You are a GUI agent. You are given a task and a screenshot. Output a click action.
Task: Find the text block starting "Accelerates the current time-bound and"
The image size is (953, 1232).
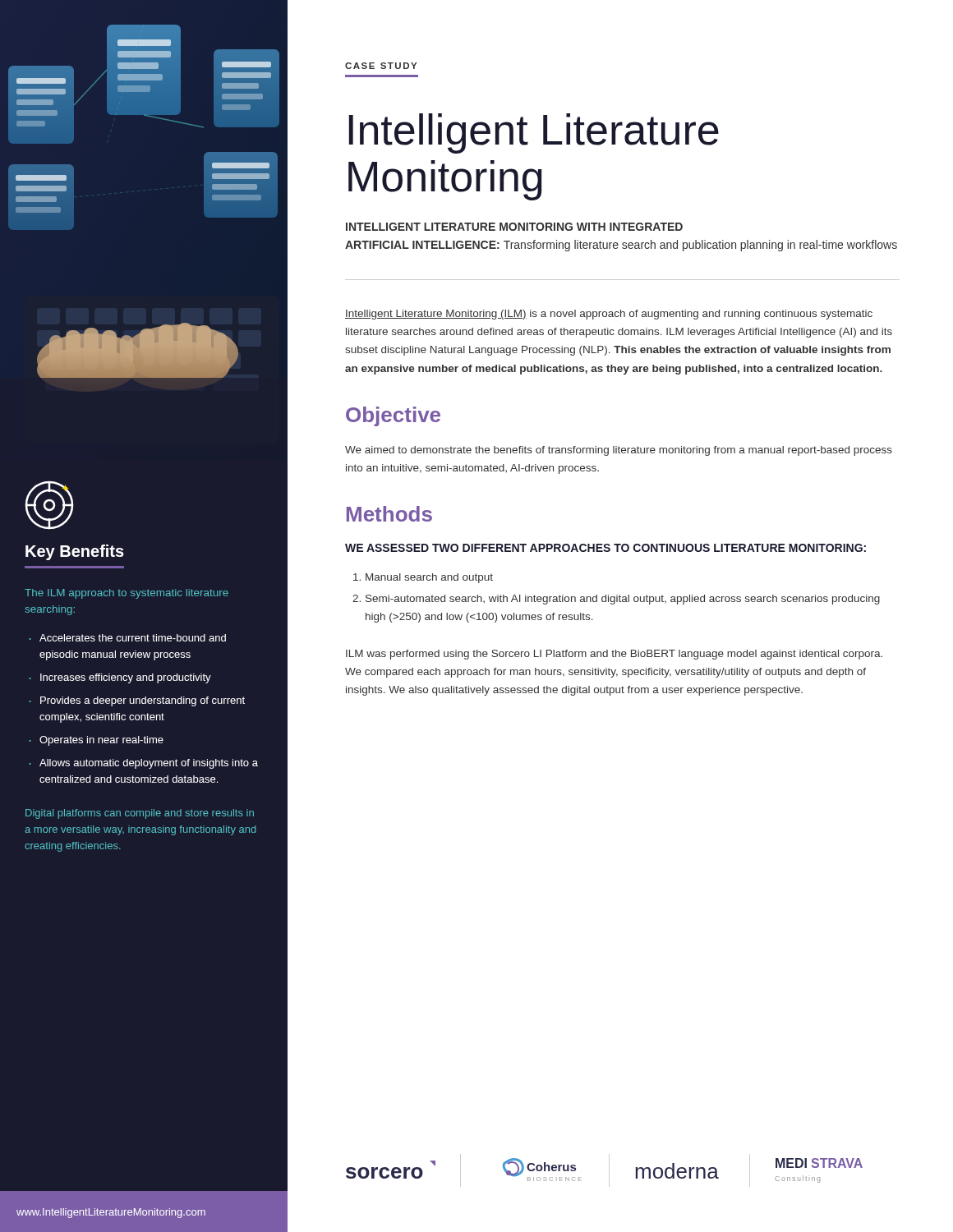(x=133, y=646)
